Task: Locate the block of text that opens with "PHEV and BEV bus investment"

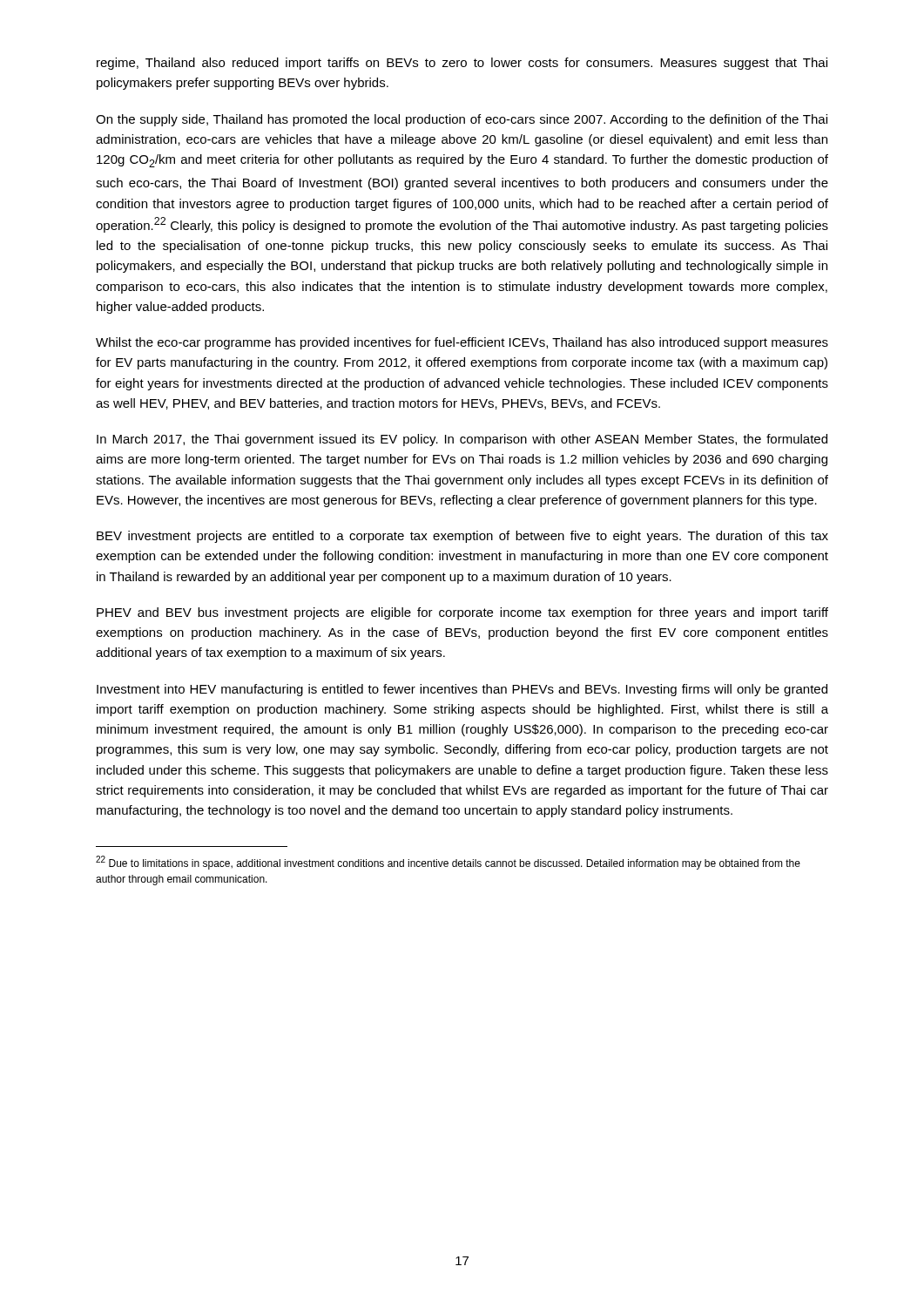Action: coord(462,632)
